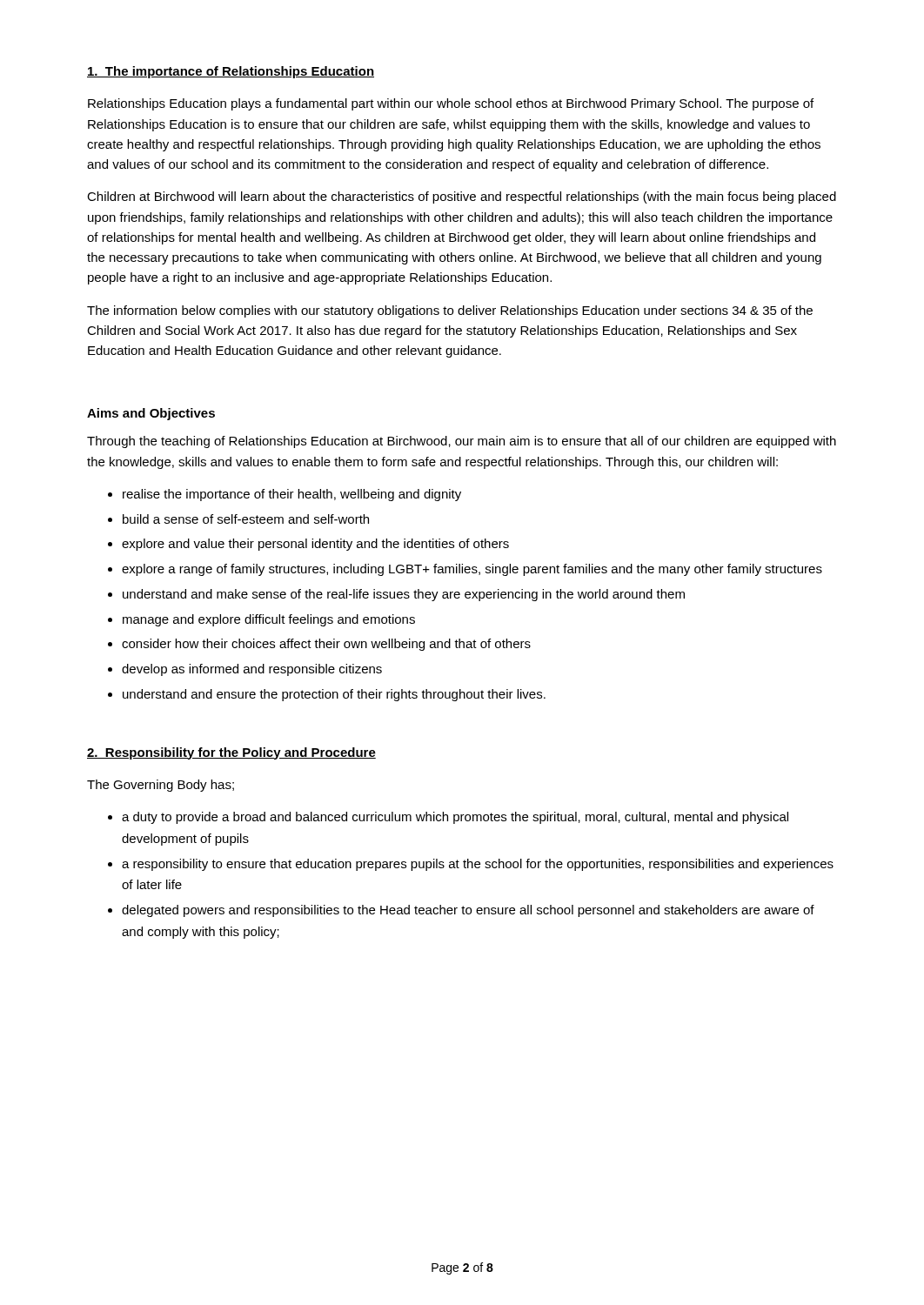The image size is (924, 1305).
Task: Point to the block beginning "realise the importance of their health, wellbeing and"
Action: tap(292, 493)
